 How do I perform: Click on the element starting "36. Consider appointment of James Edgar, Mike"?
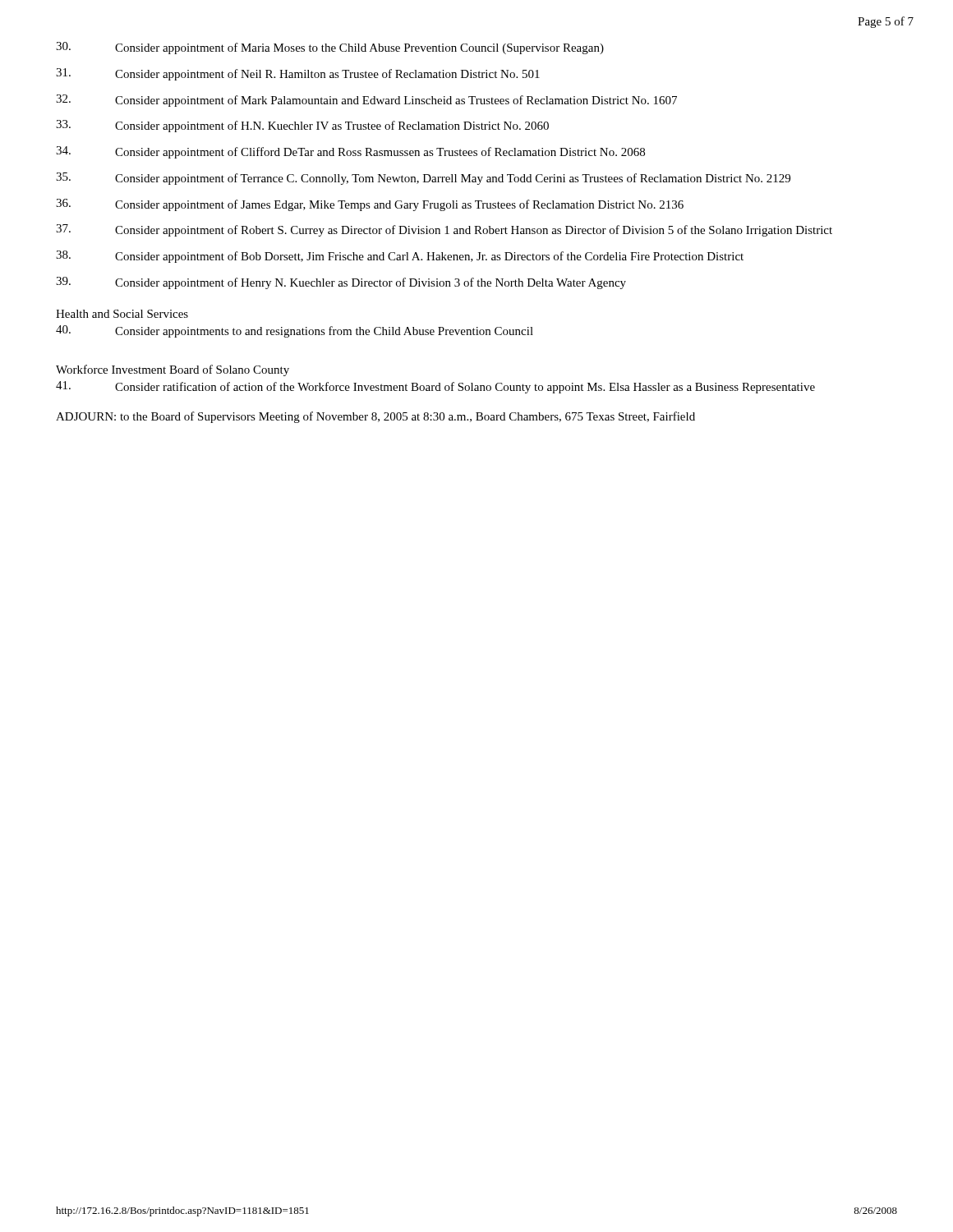(476, 205)
